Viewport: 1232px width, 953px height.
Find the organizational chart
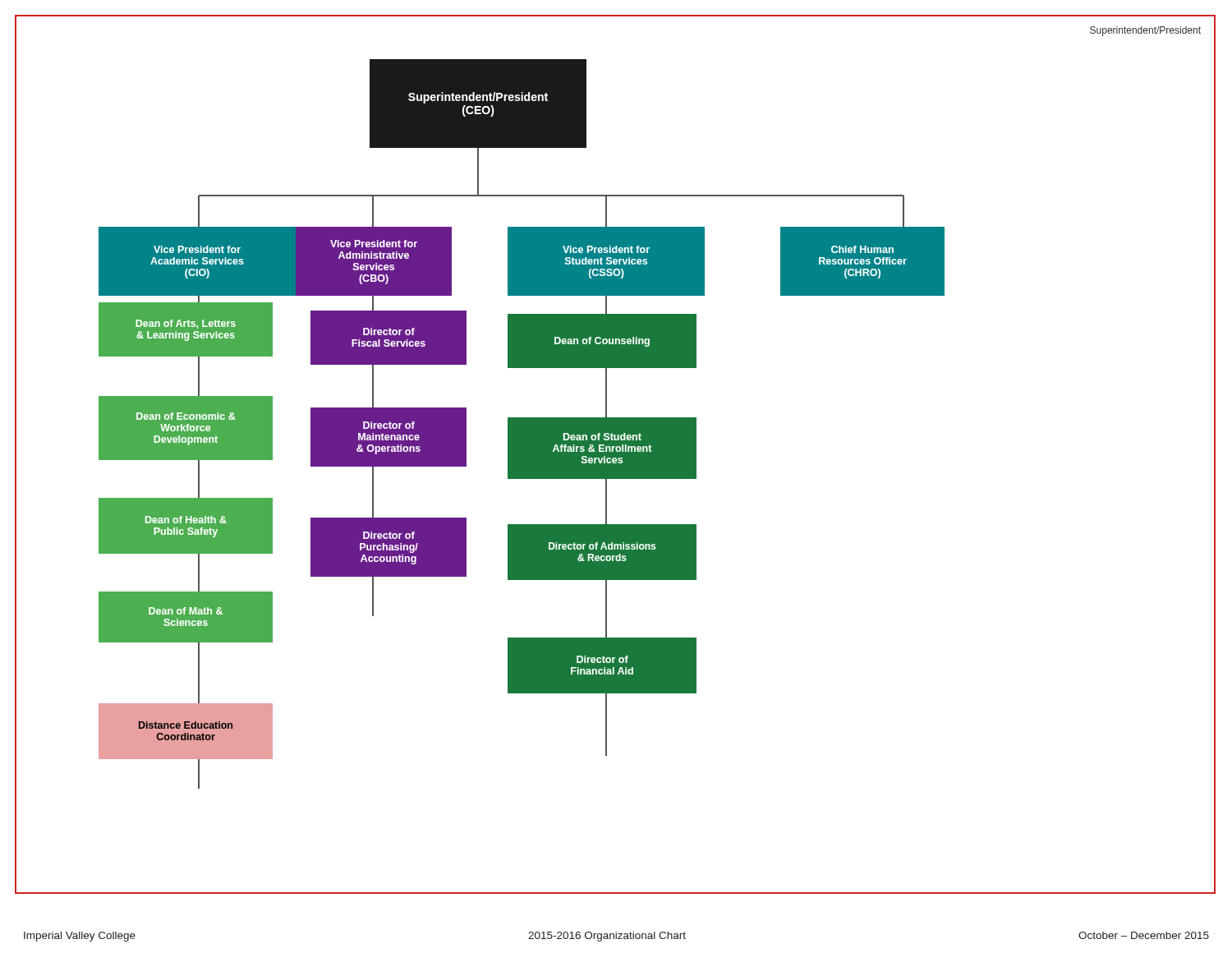pos(617,456)
